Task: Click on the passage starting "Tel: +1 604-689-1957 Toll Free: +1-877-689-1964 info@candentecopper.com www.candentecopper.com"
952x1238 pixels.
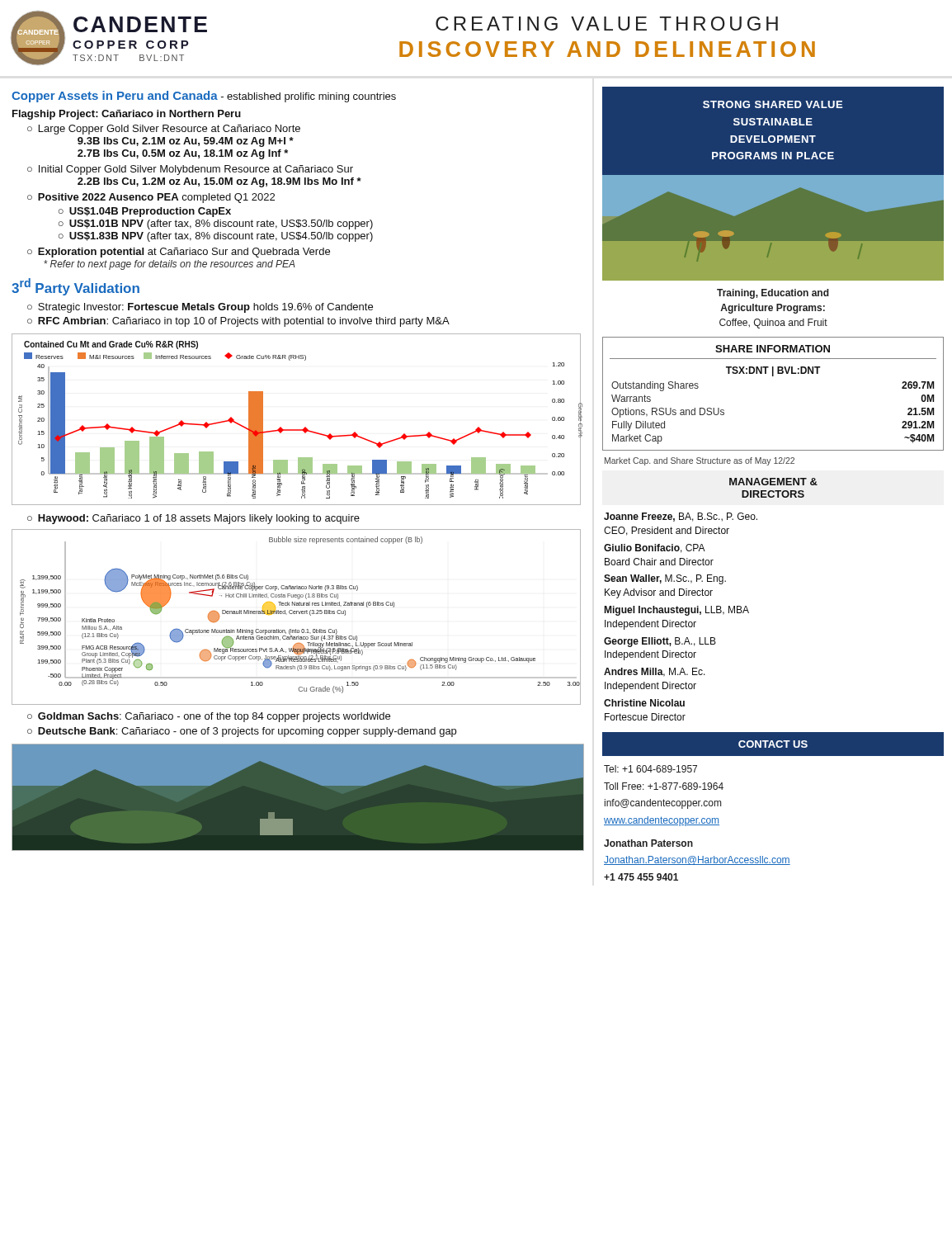Action: click(664, 795)
